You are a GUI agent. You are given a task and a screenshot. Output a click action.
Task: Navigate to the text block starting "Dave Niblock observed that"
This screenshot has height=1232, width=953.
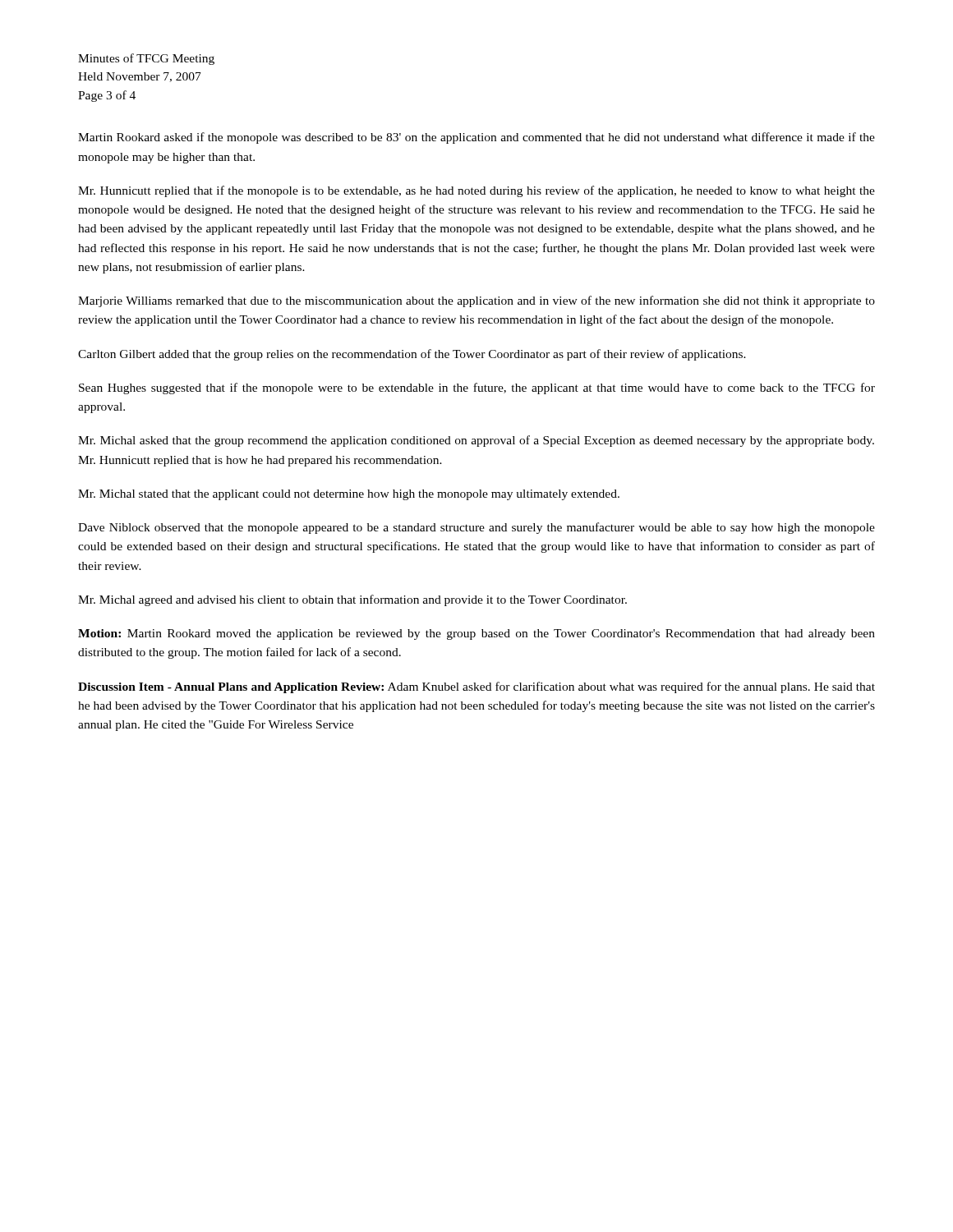click(x=476, y=546)
